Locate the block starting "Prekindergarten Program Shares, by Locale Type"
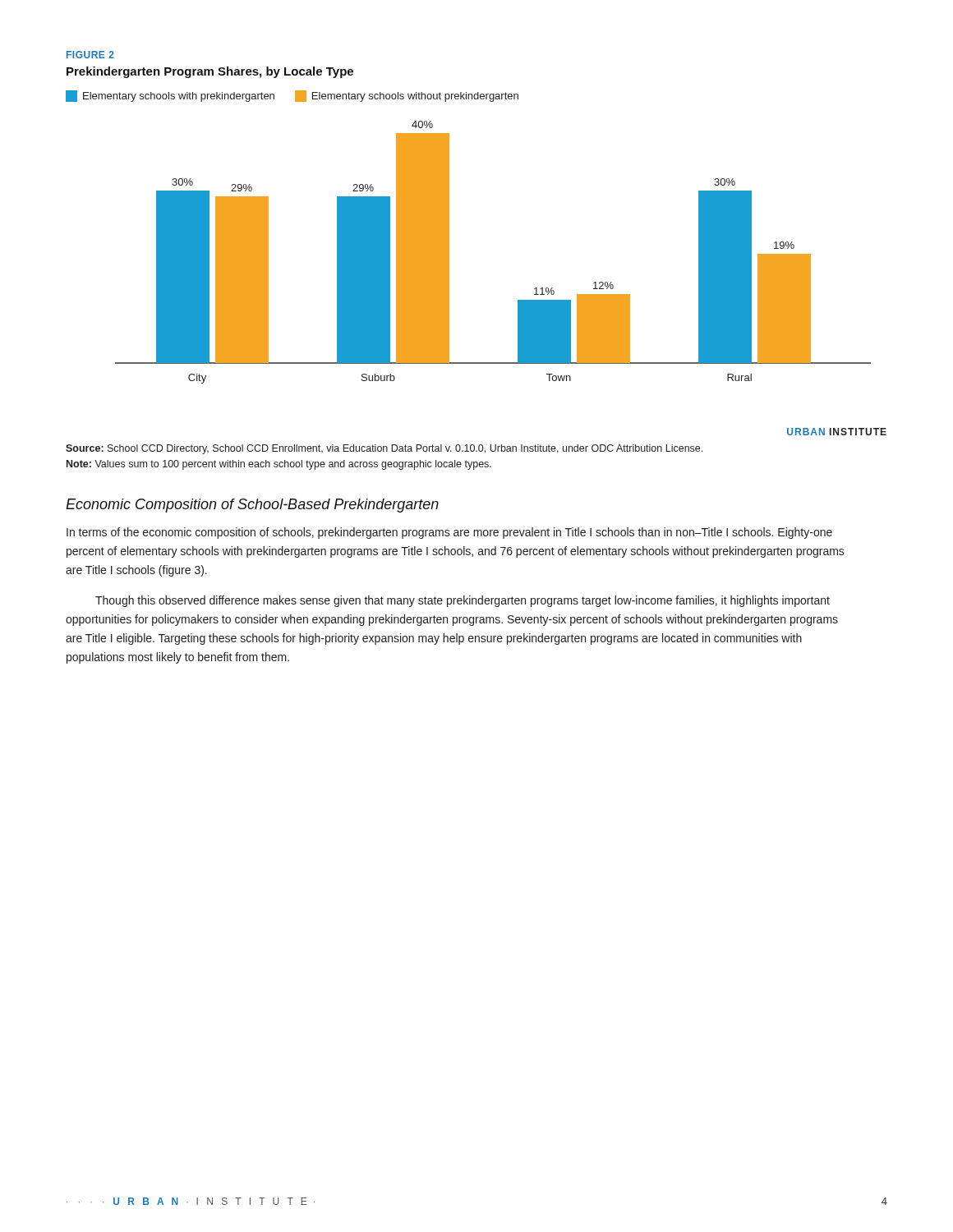The image size is (953, 1232). (x=210, y=71)
